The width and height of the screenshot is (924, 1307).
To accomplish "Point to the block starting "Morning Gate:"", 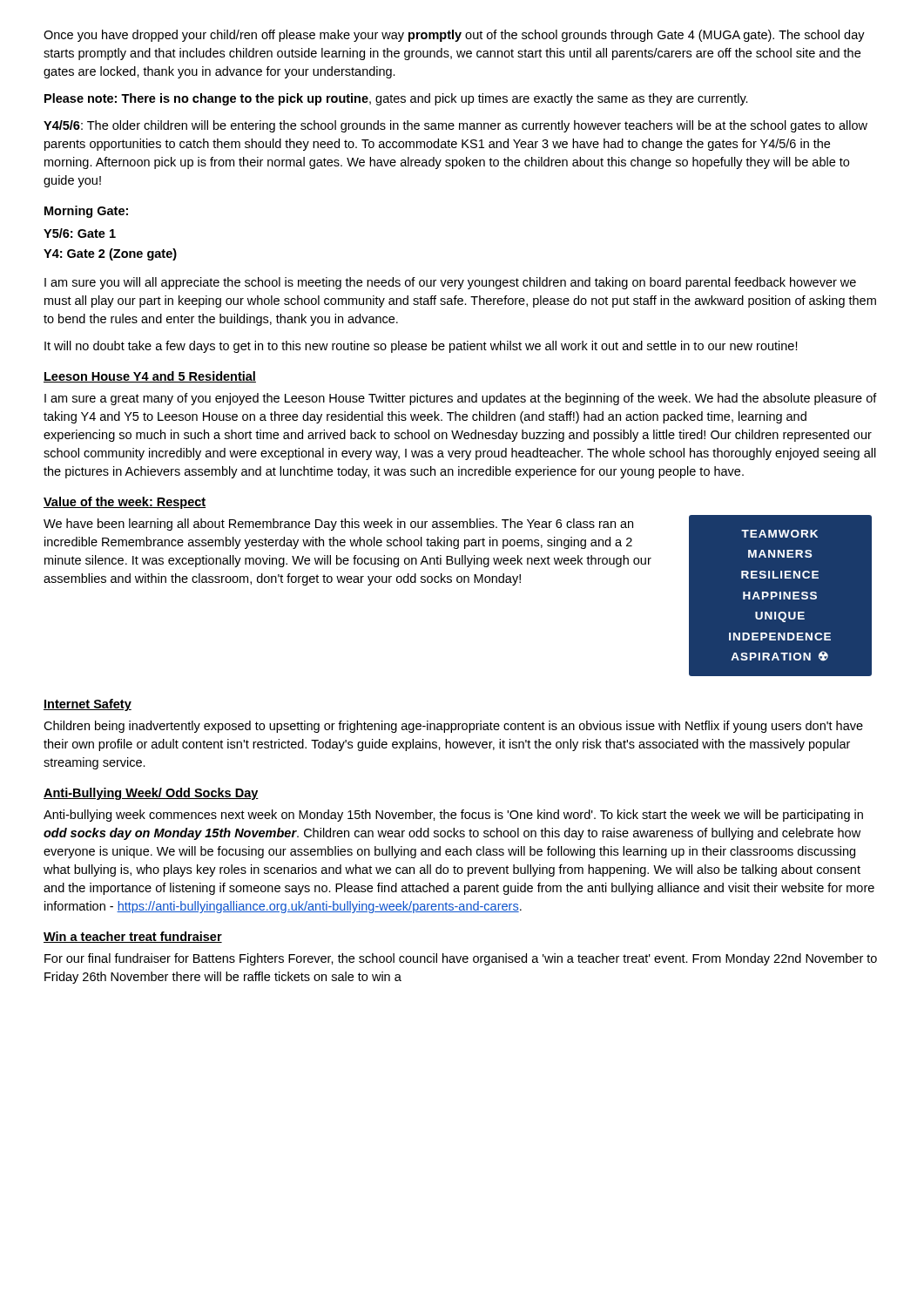I will pyautogui.click(x=86, y=211).
